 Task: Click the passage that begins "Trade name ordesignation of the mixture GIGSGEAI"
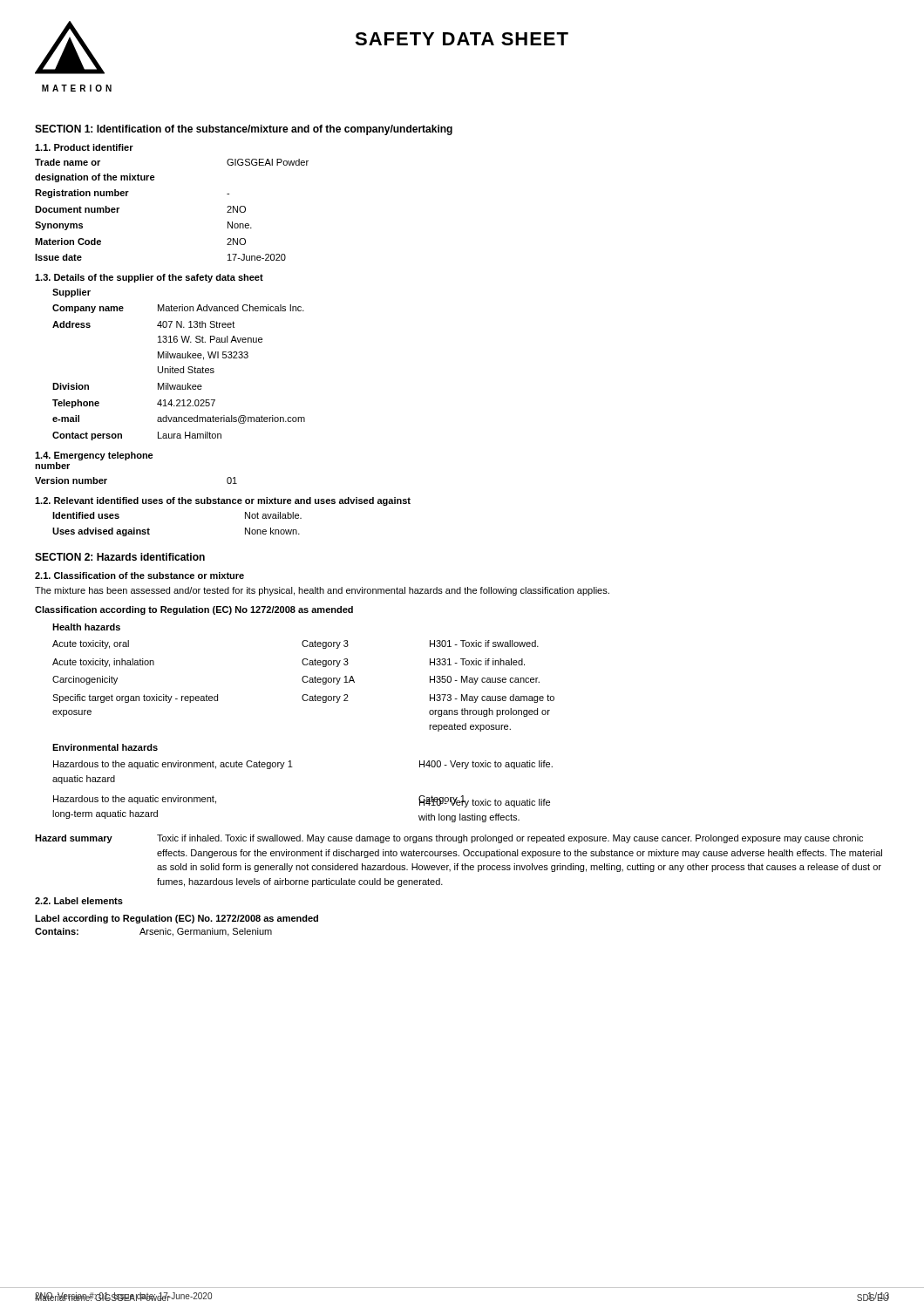click(x=68, y=162)
